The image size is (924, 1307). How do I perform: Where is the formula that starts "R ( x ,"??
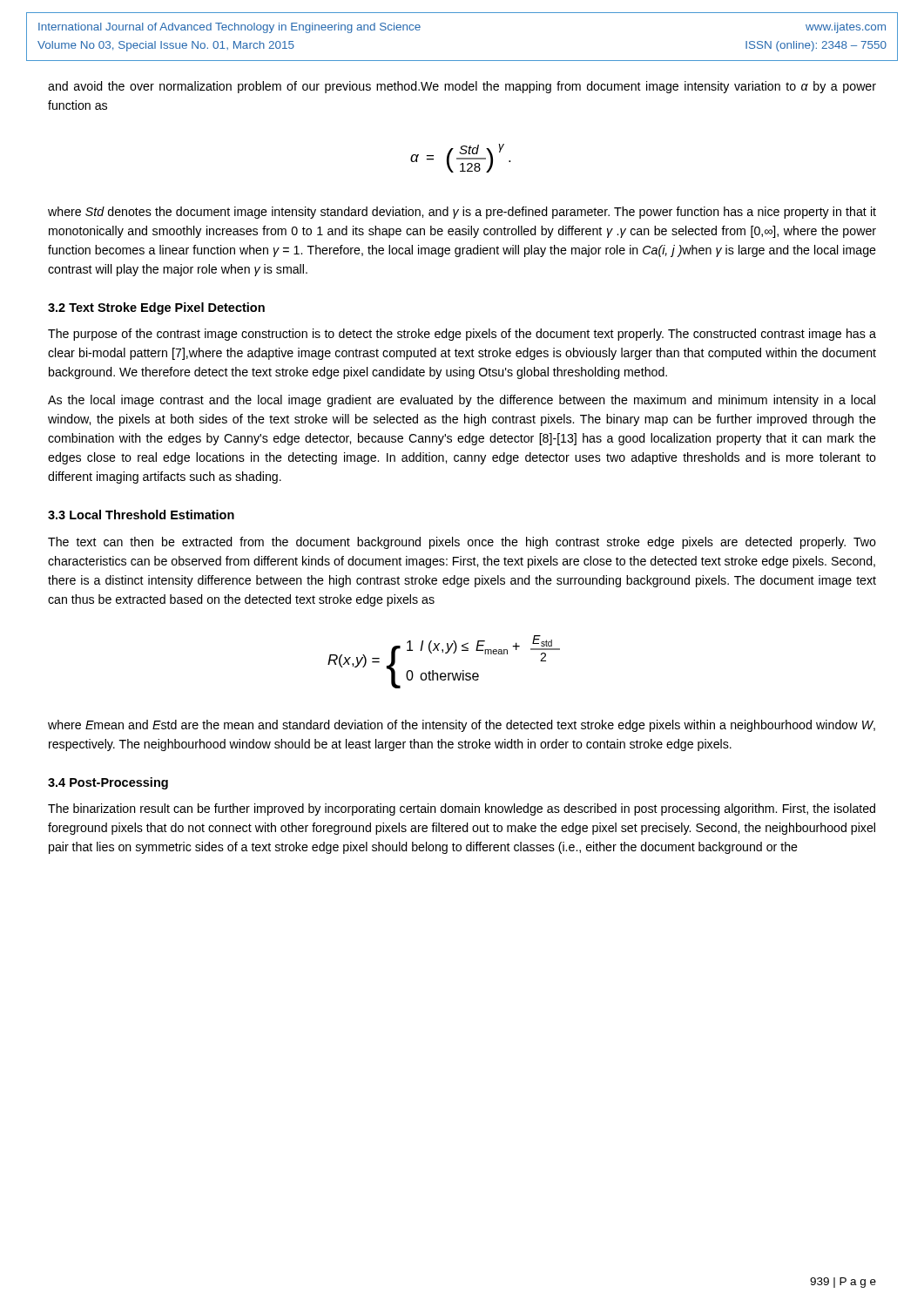pyautogui.click(x=462, y=660)
